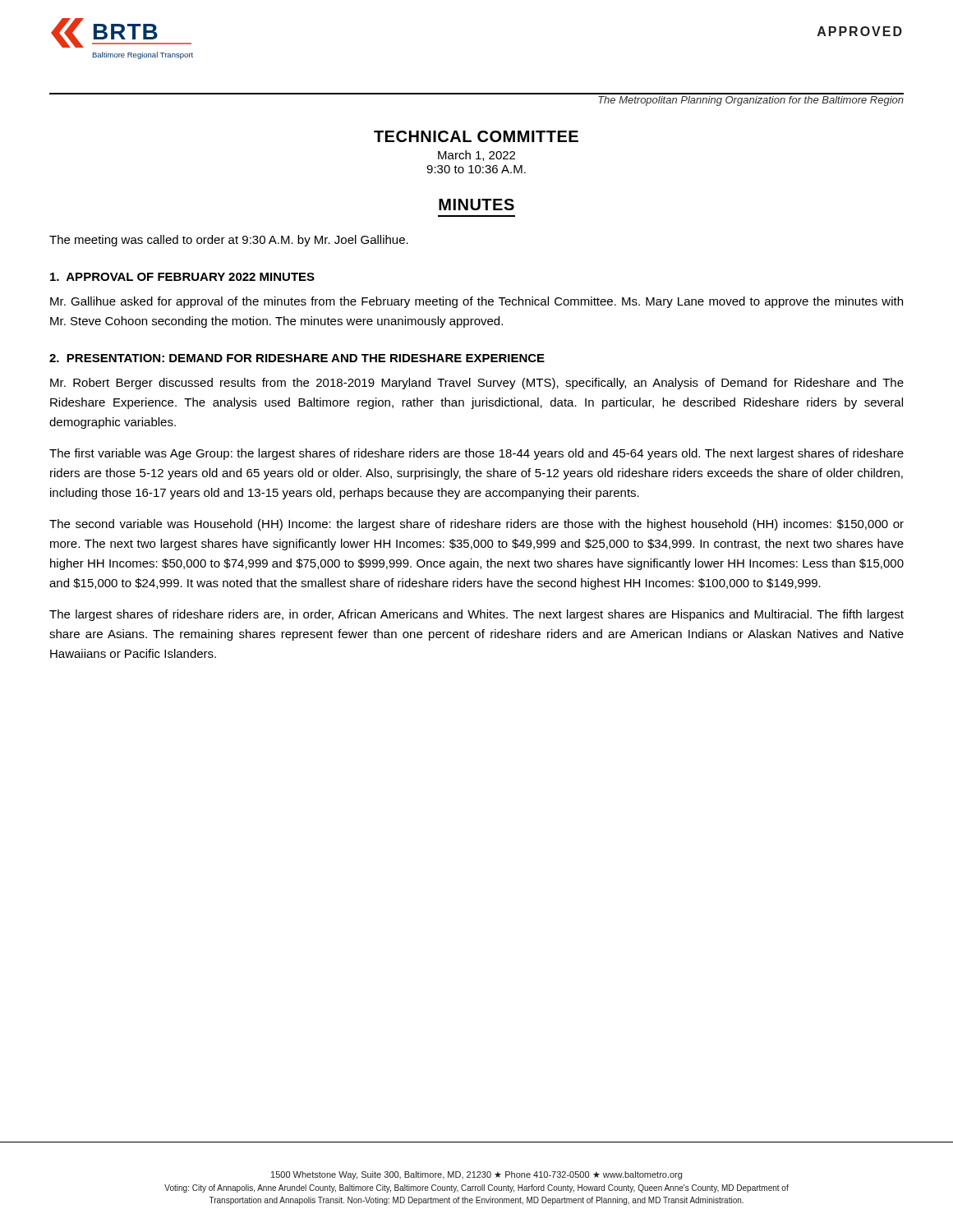Click on the region starting "The second variable"
Image resolution: width=953 pixels, height=1232 pixels.
(476, 553)
